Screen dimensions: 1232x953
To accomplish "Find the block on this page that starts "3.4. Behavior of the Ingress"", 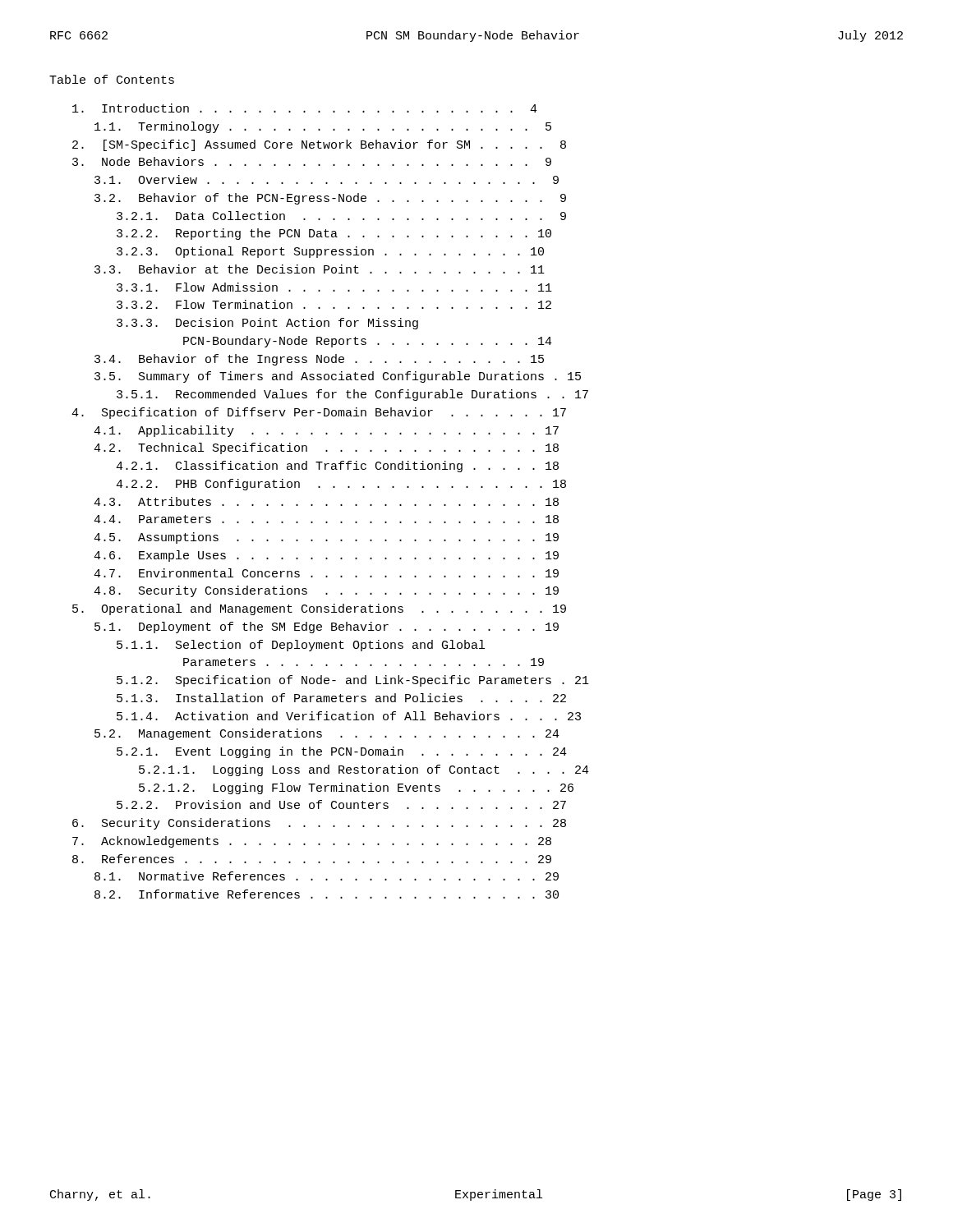I will [x=297, y=360].
